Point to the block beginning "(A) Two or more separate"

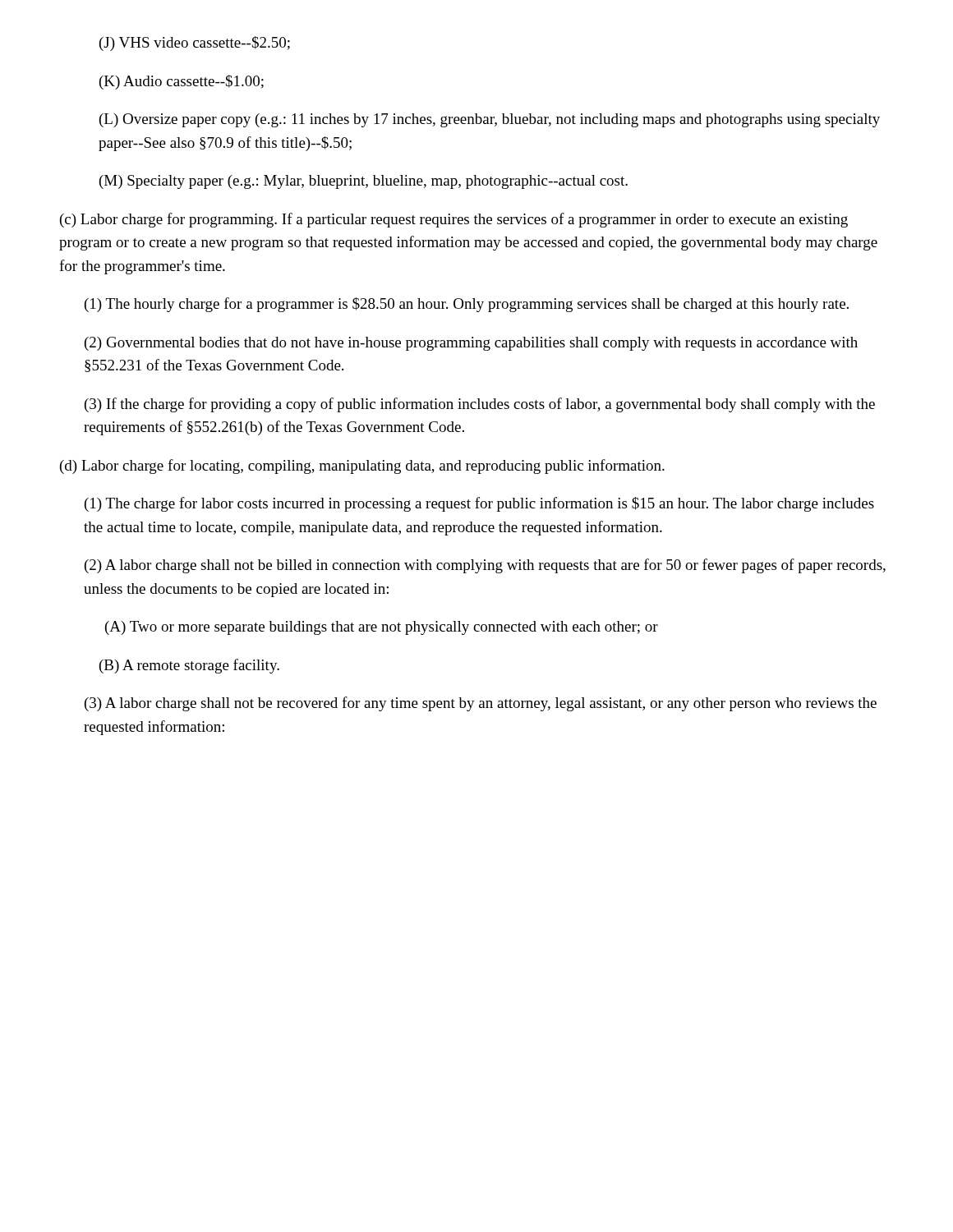[x=381, y=626]
